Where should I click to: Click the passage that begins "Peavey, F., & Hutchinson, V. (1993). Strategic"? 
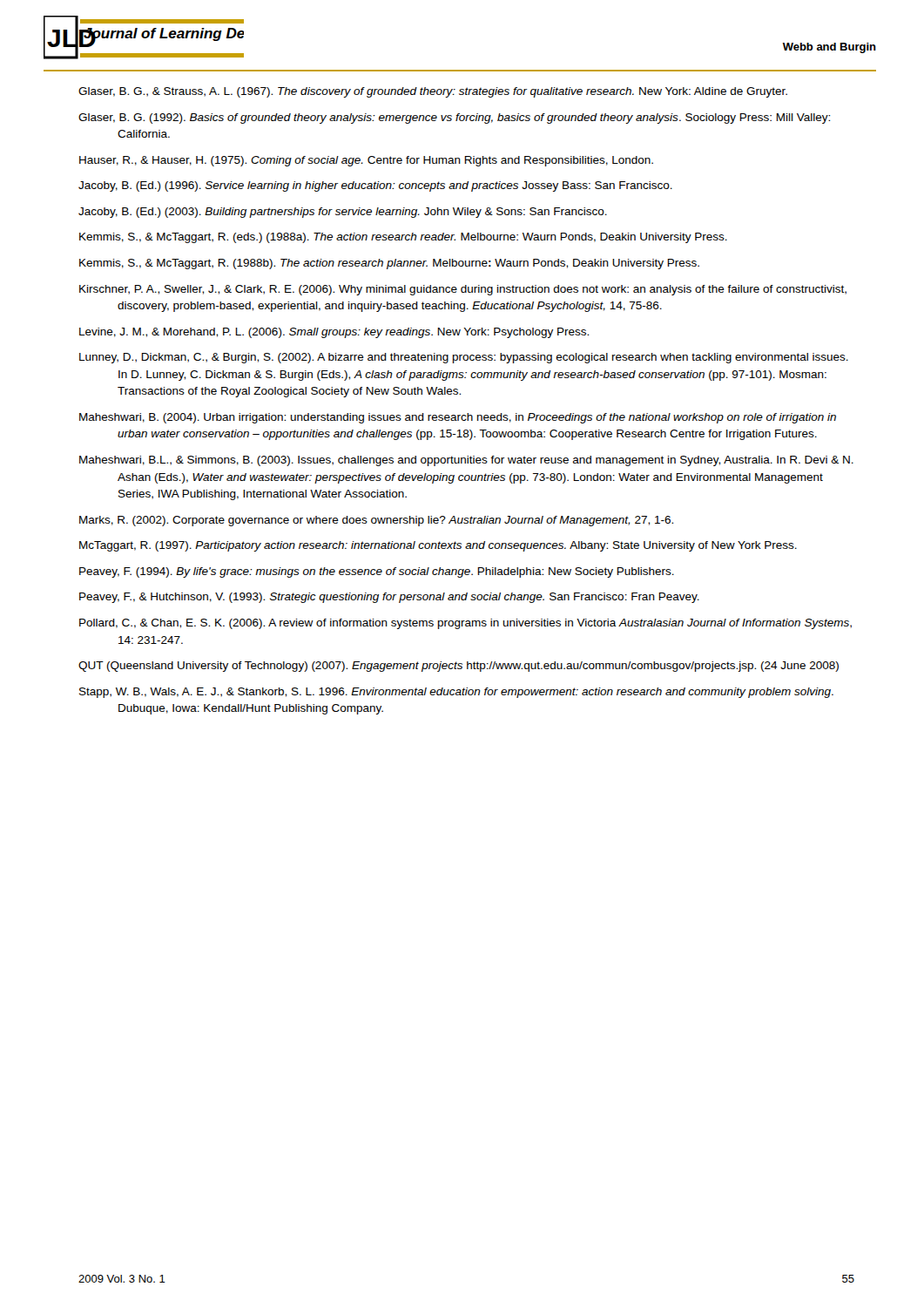click(x=389, y=597)
